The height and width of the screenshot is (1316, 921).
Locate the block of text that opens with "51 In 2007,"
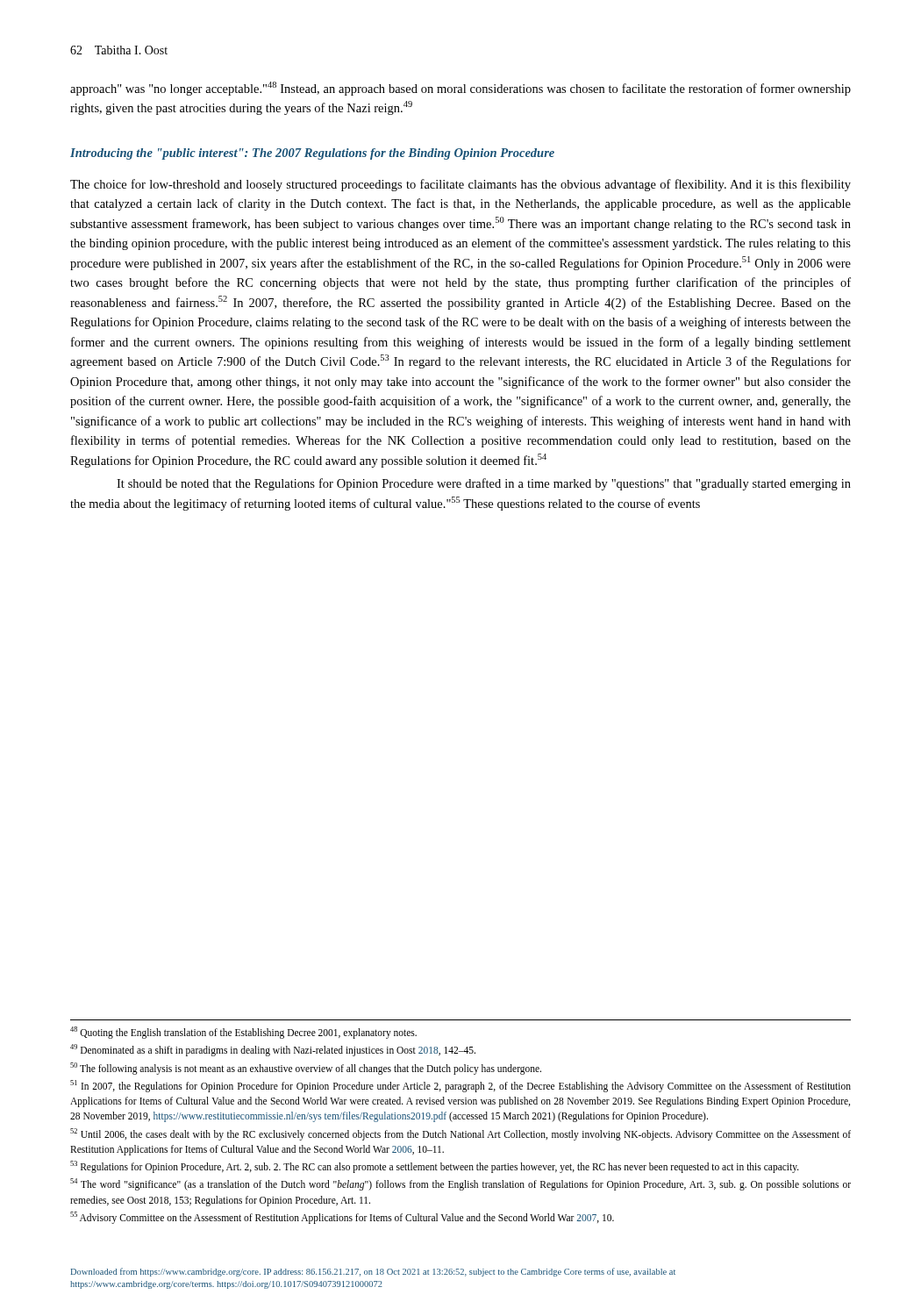point(460,1100)
